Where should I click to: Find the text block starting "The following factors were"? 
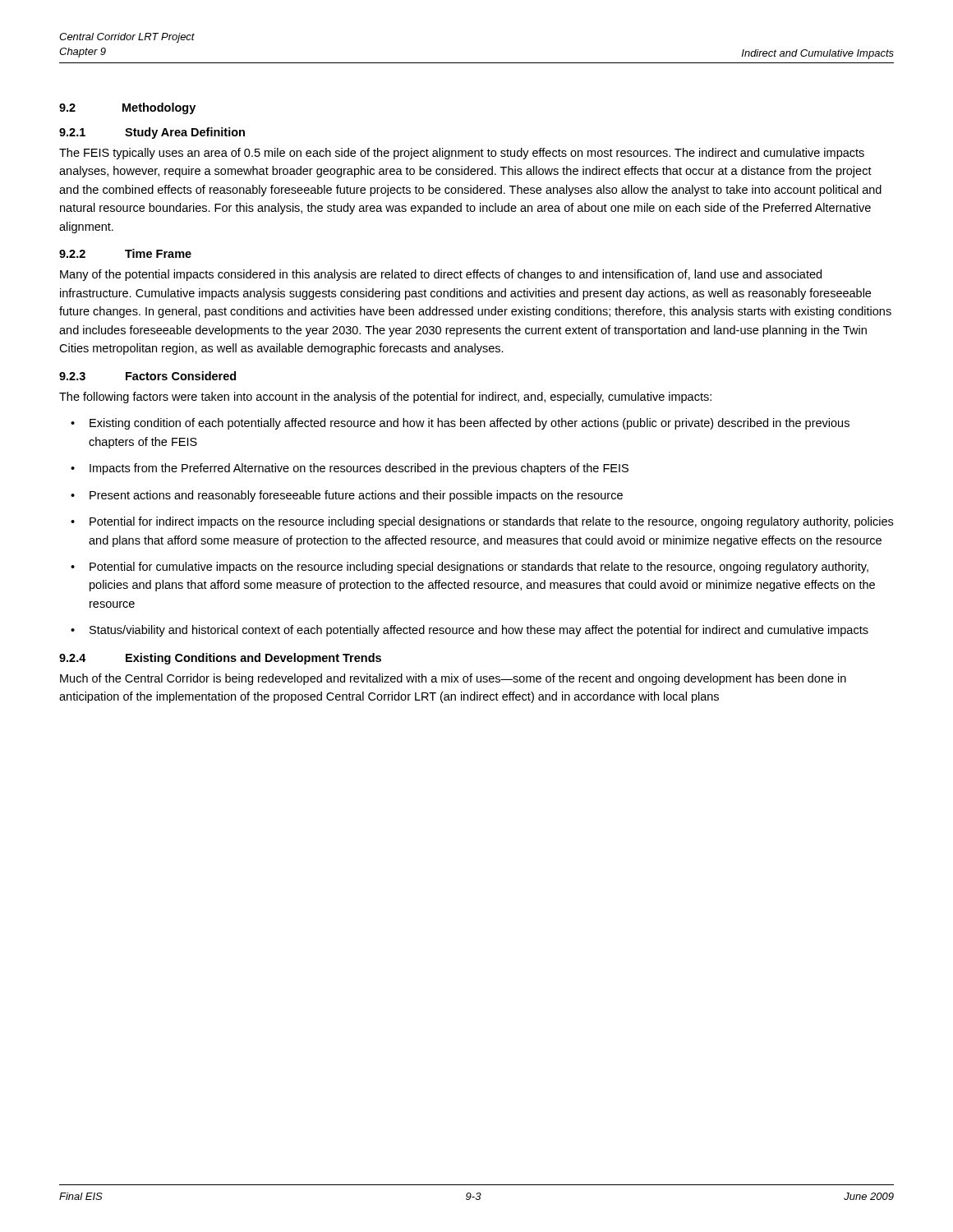476,397
